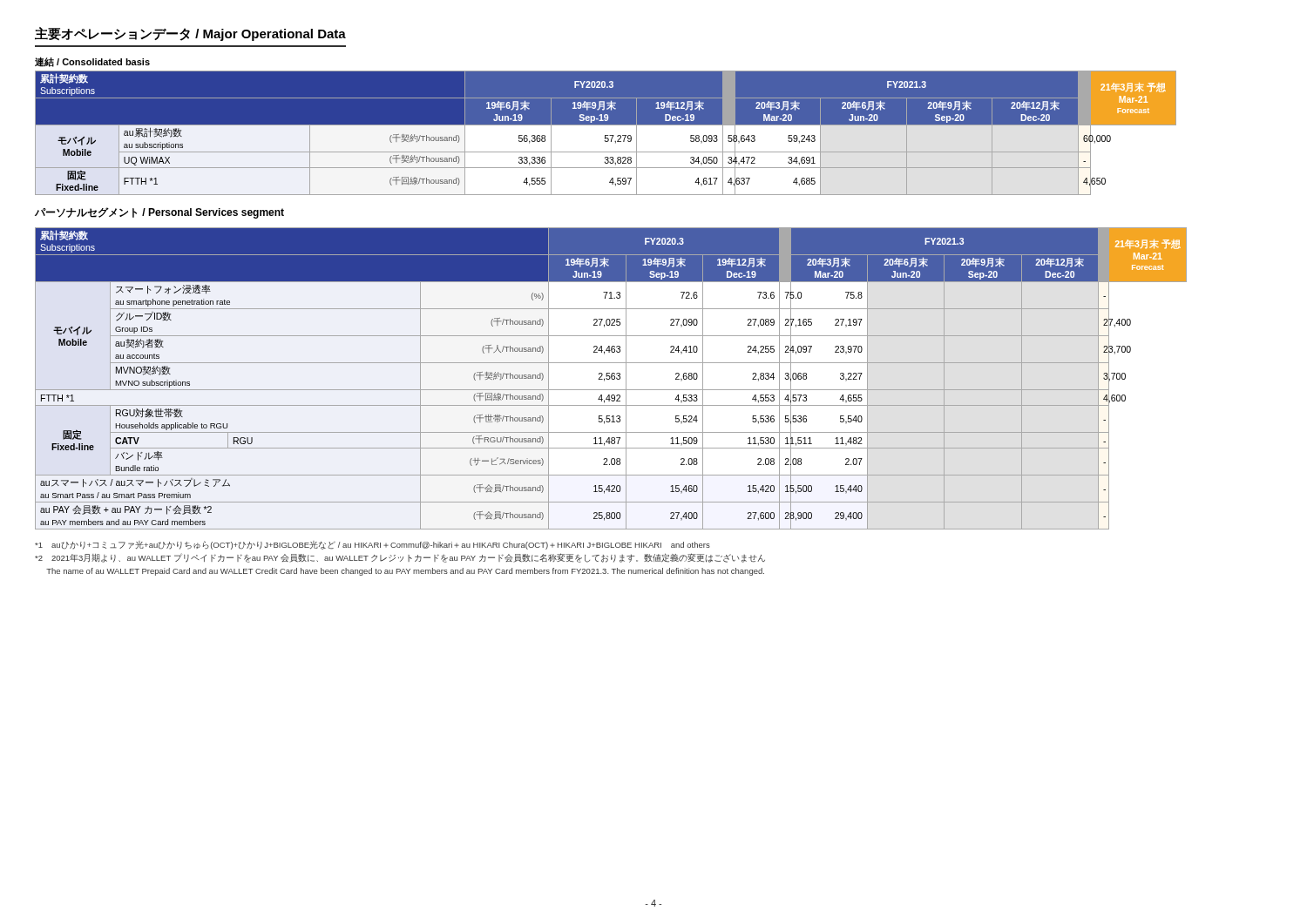This screenshot has width=1307, height=924.
Task: Click the passage that begins "1 auひかり+コミュファ光+auひかりちゅら(OCT)+ひかりJ+BIGLOBE光など / au HIKARI＋Commuf@-hikari＋au"
Action: [x=372, y=545]
